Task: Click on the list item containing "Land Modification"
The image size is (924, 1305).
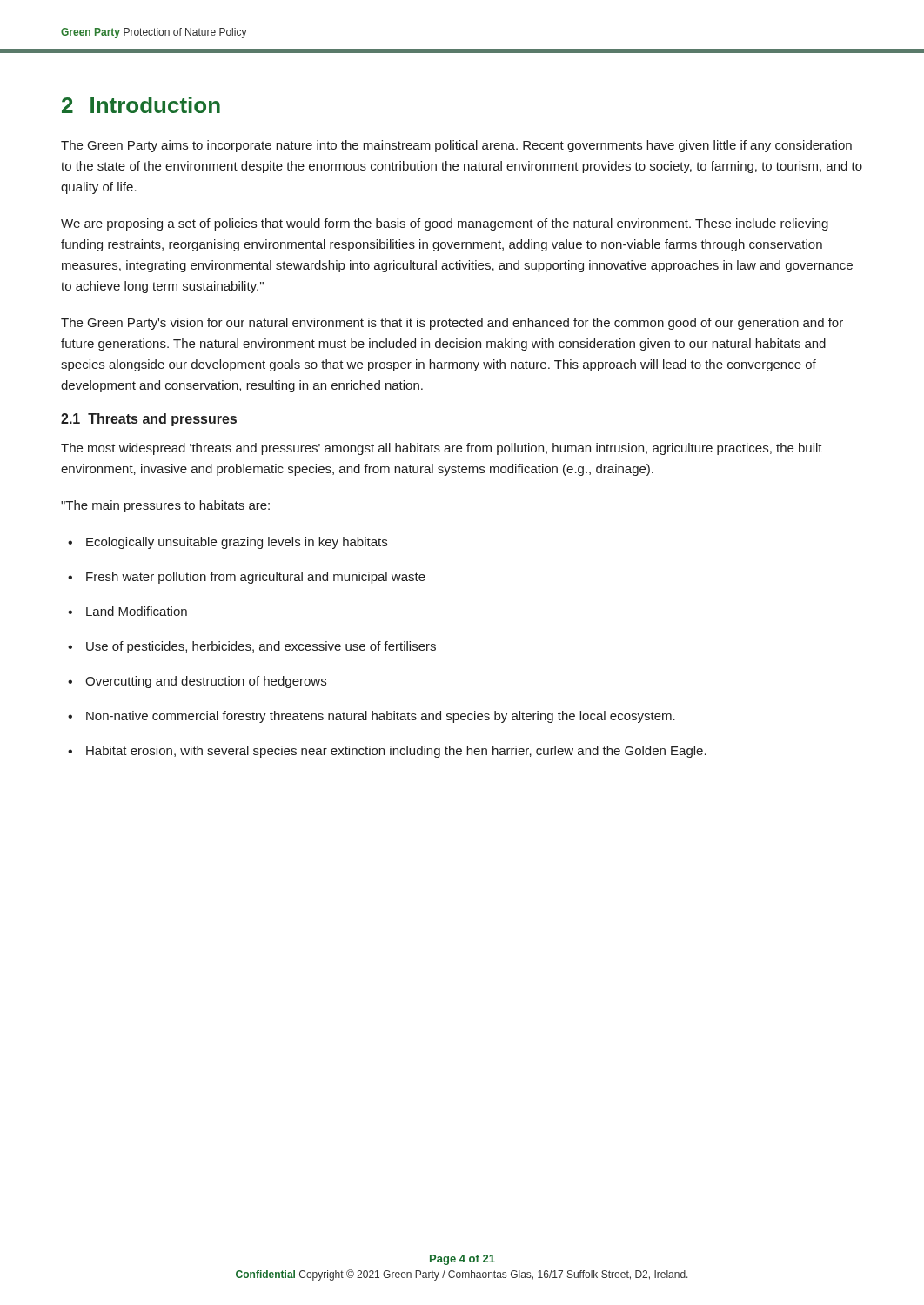Action: (x=136, y=611)
